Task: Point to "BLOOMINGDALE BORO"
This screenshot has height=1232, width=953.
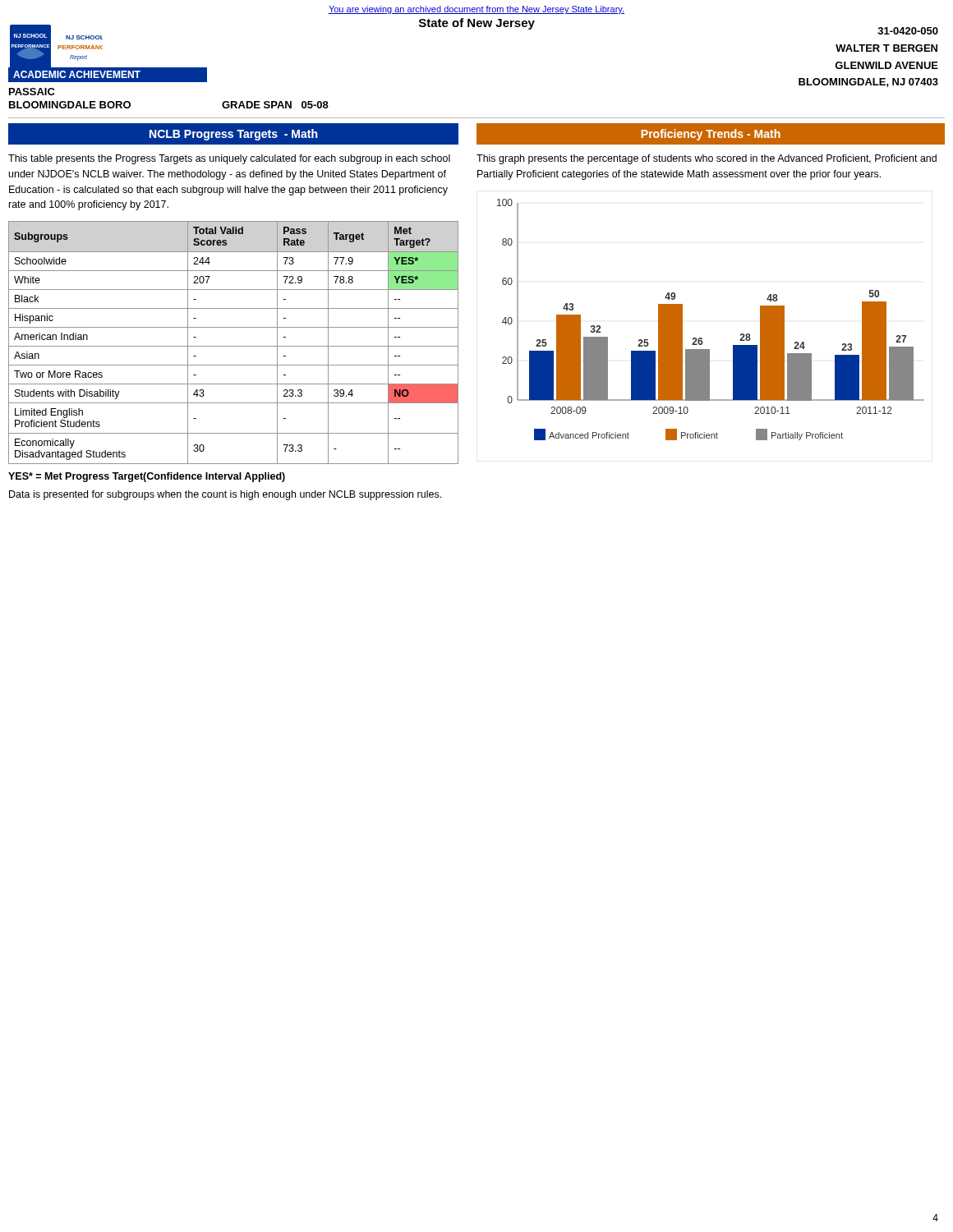Action: pos(70,105)
